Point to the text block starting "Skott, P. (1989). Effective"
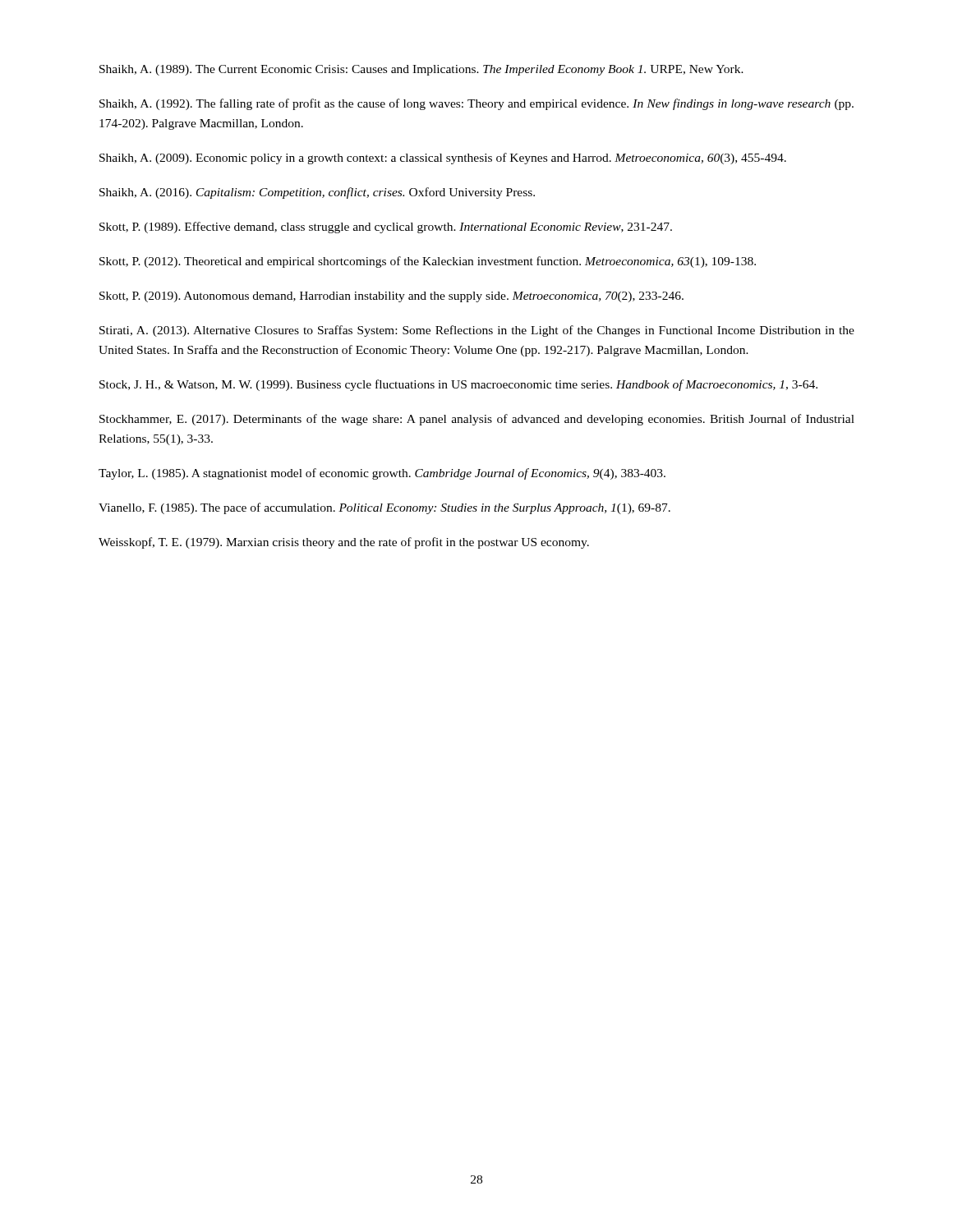The width and height of the screenshot is (953, 1232). point(386,226)
